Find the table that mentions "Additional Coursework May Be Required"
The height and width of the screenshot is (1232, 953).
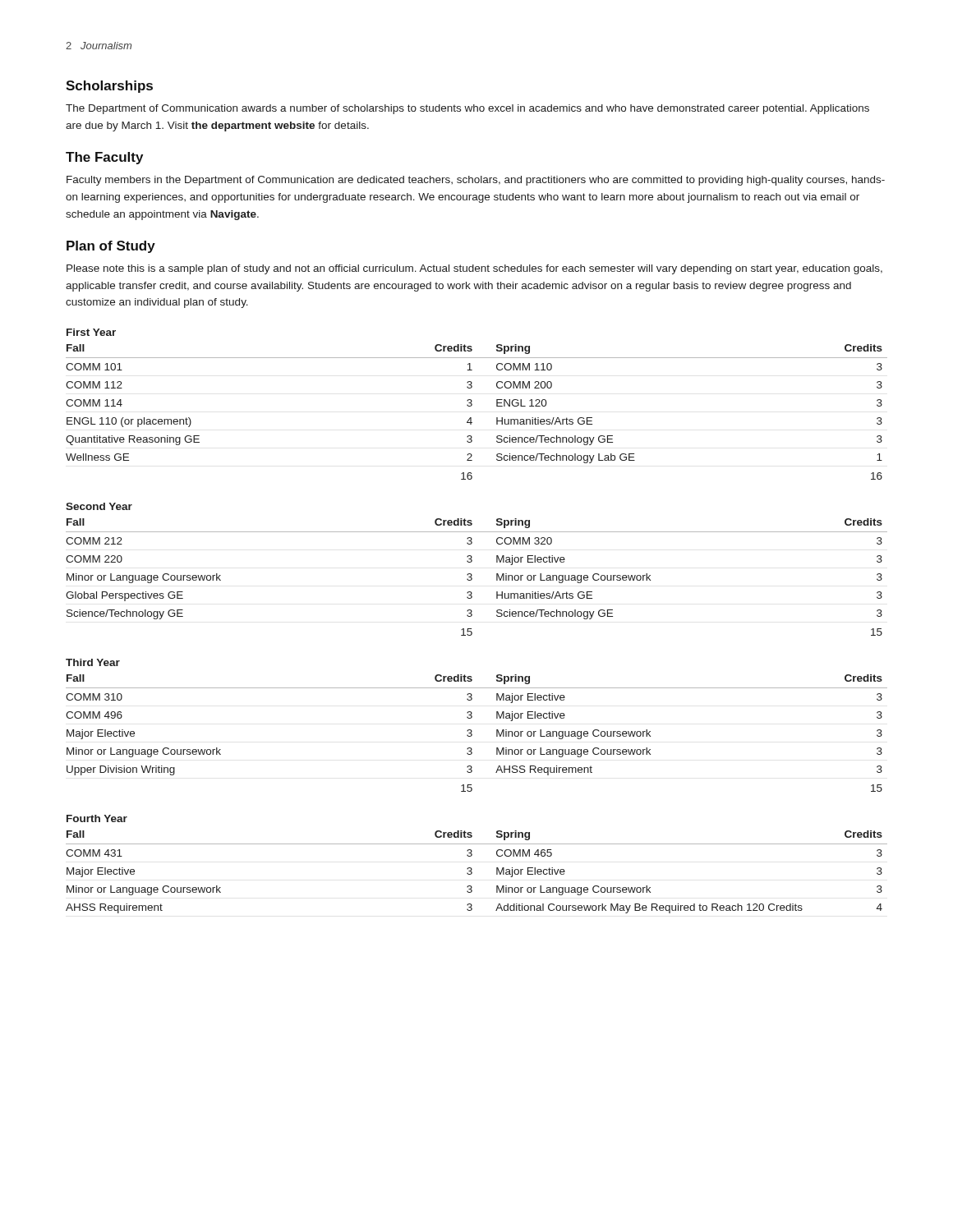[476, 865]
